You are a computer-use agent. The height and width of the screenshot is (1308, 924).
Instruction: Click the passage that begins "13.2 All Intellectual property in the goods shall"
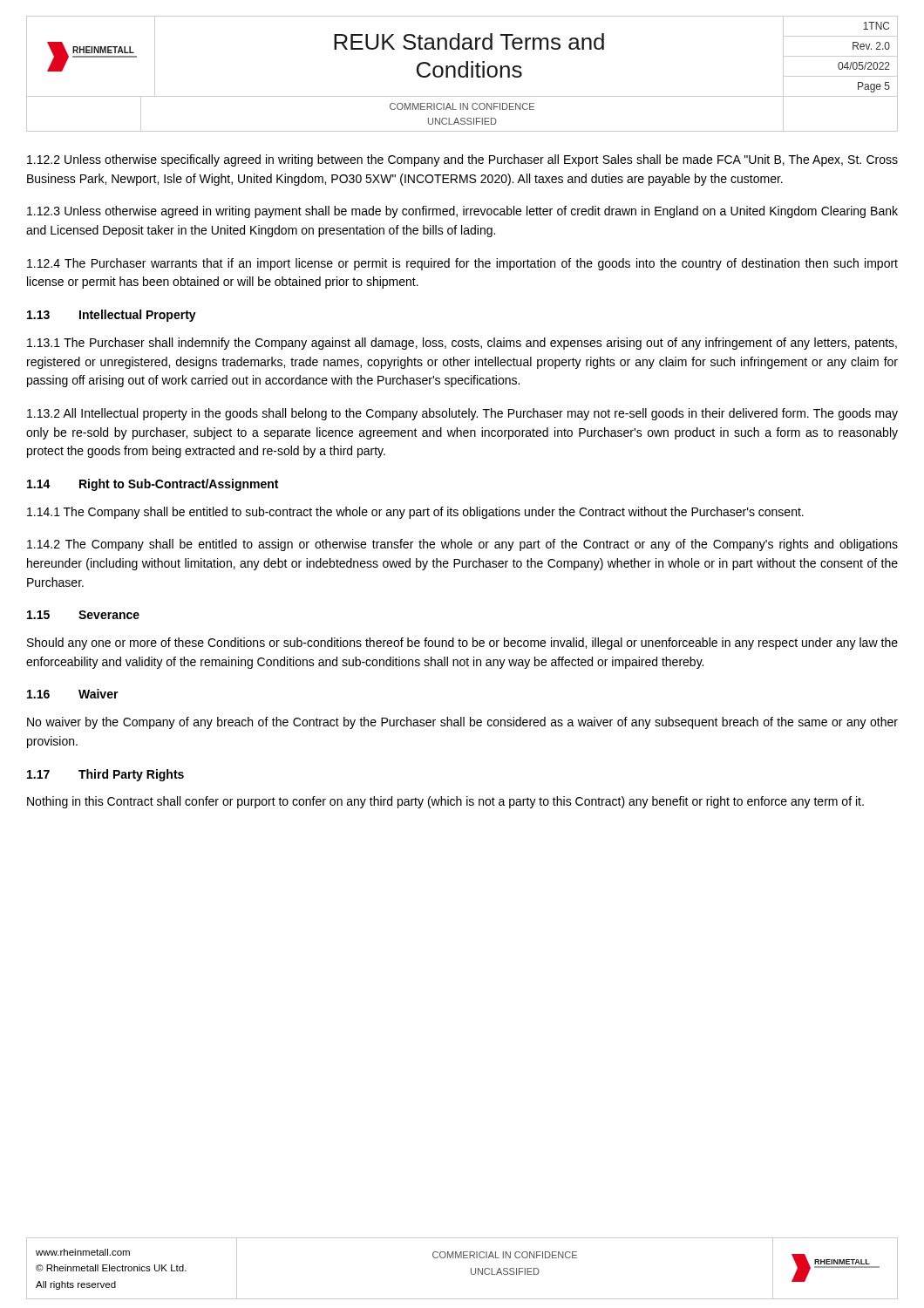pos(462,433)
